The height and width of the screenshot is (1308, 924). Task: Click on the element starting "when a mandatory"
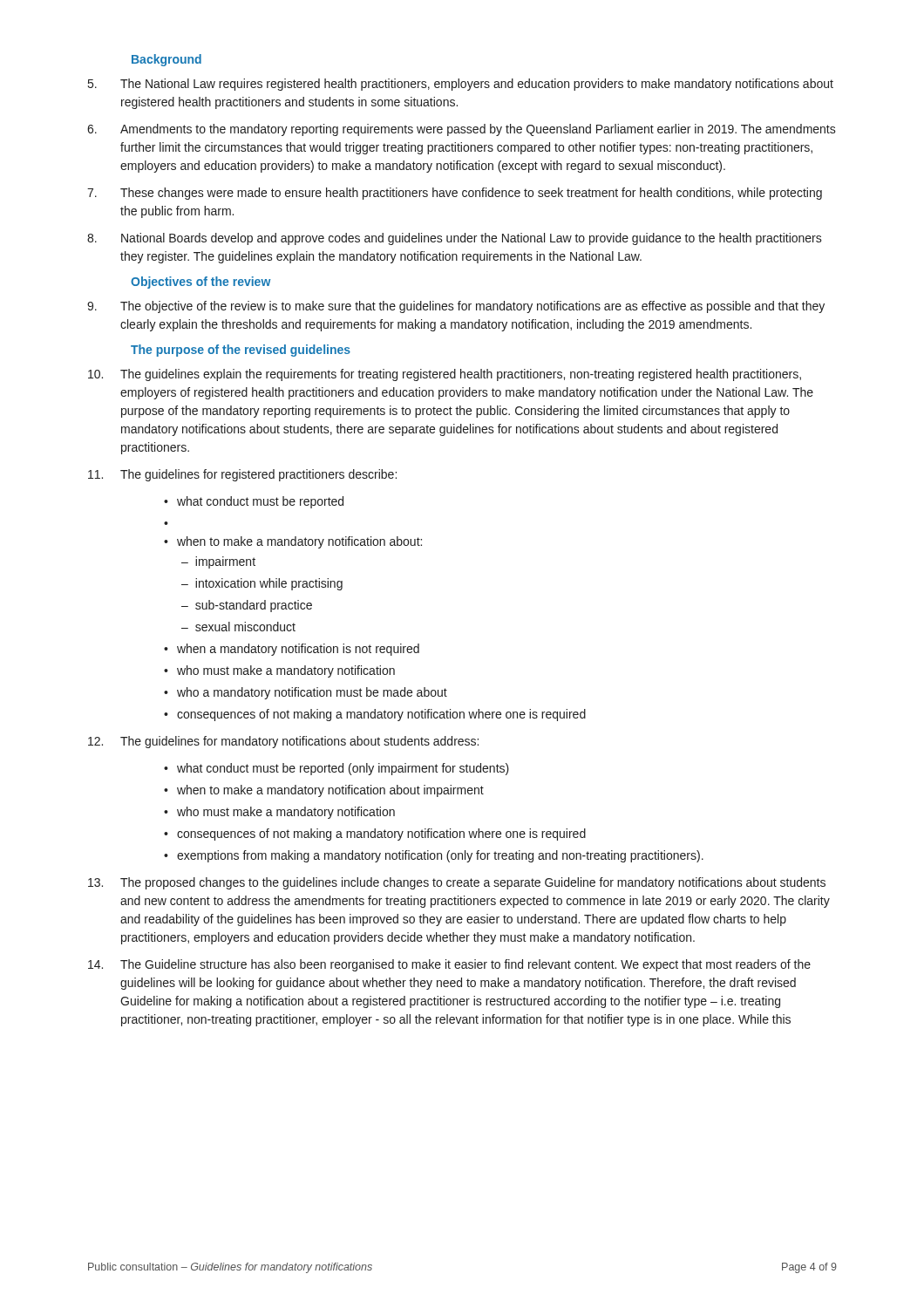coord(298,649)
